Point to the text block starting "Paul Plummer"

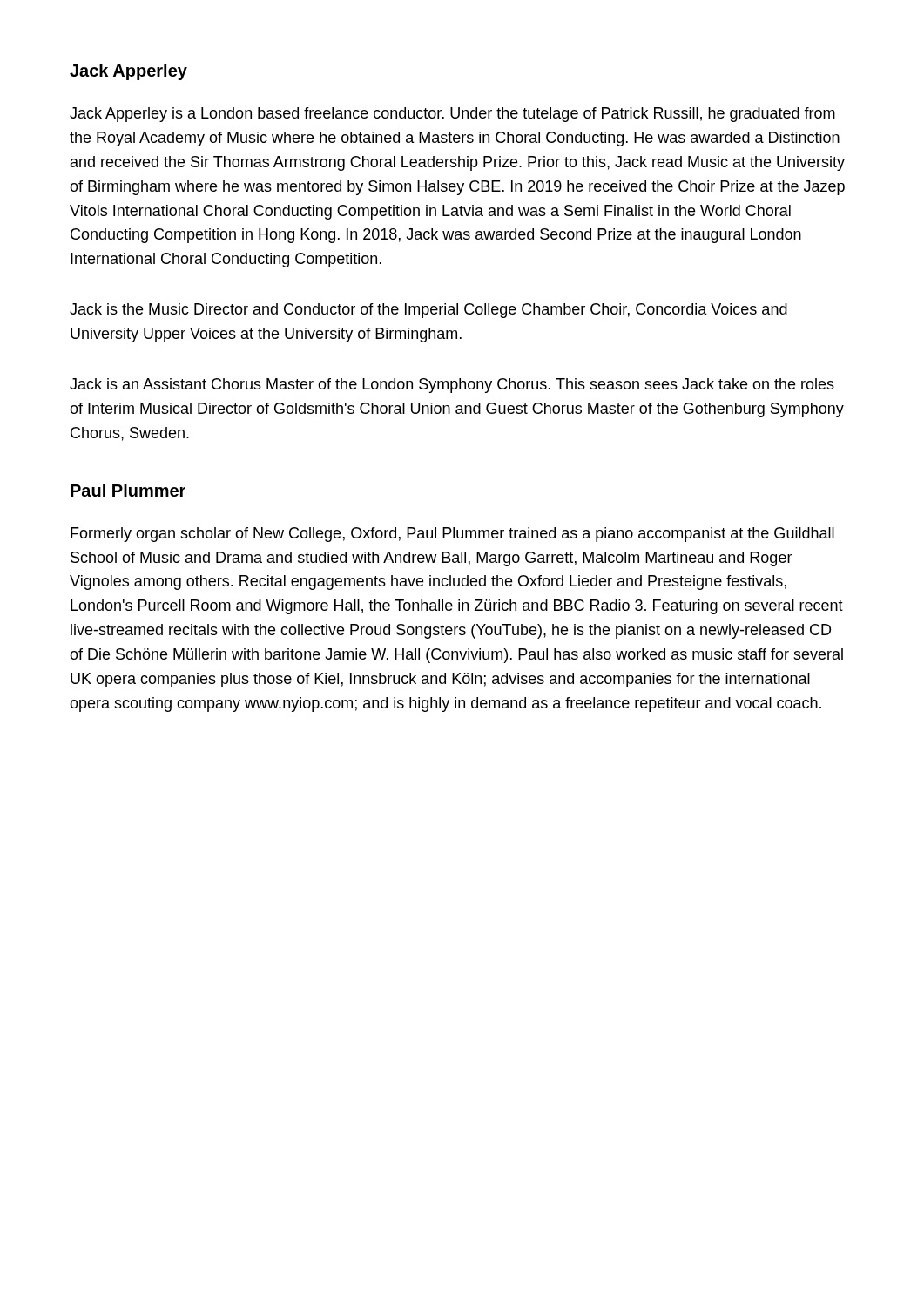coord(128,490)
